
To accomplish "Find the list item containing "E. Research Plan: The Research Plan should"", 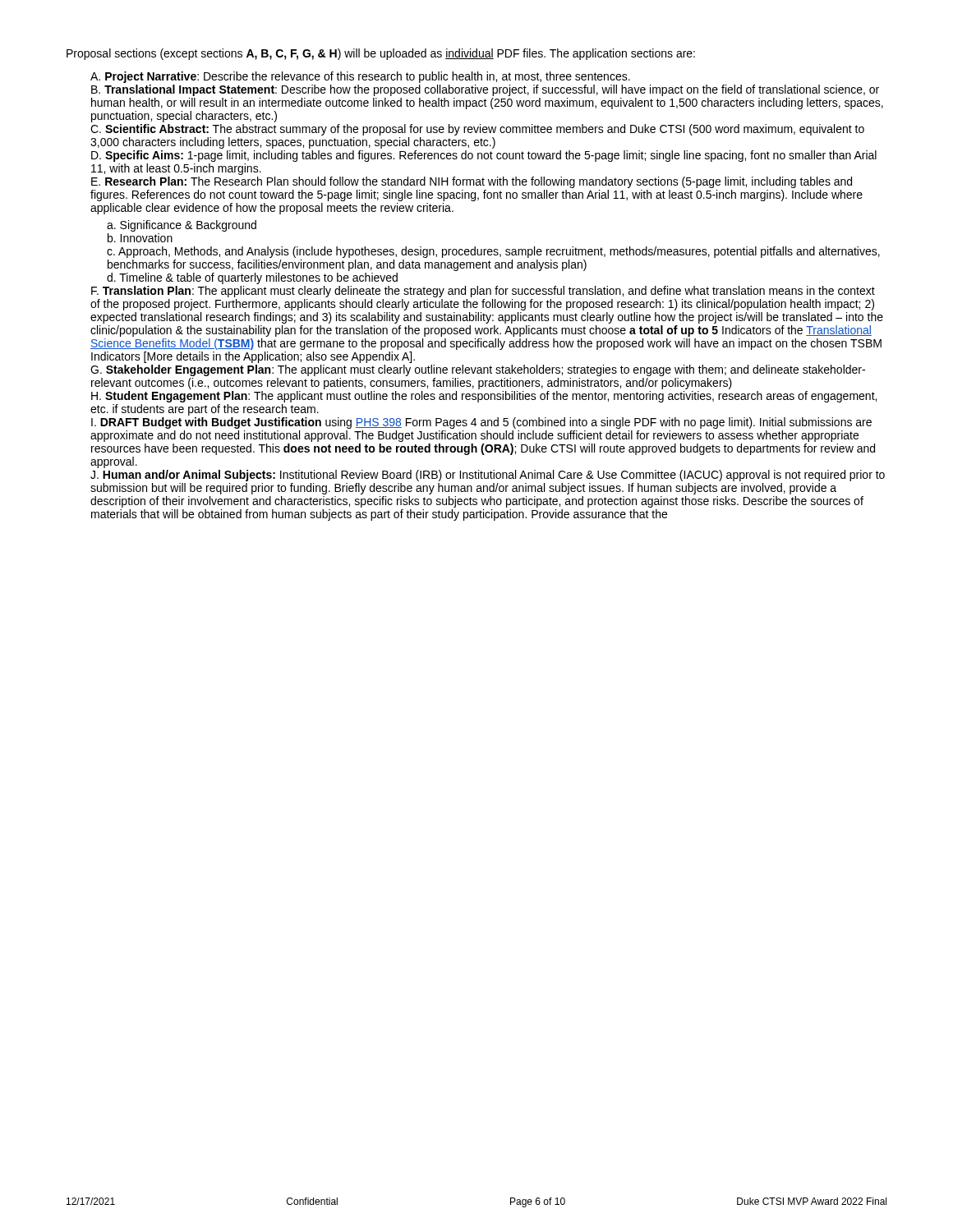I will [x=472, y=182].
